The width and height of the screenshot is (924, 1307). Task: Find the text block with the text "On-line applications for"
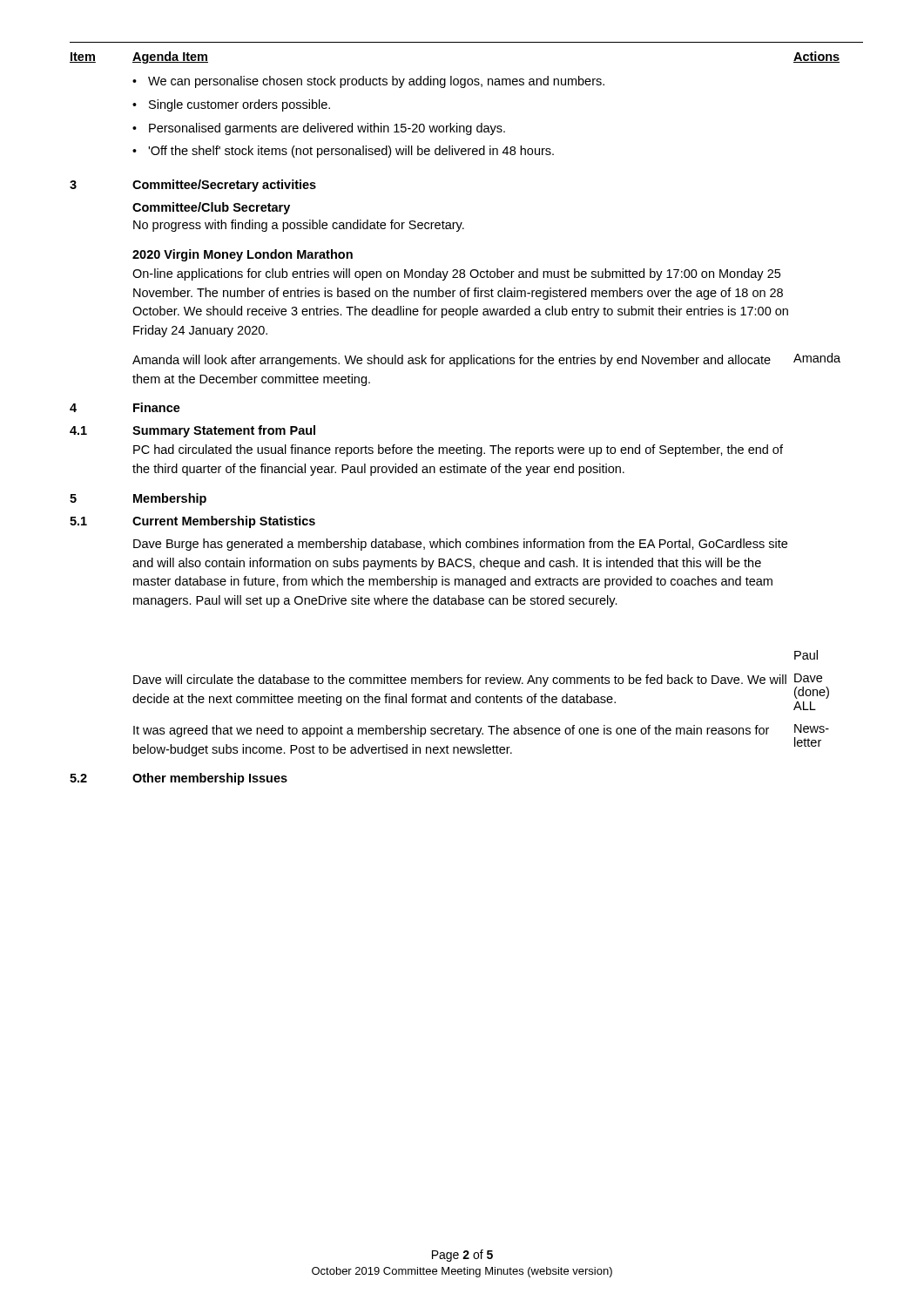461,302
